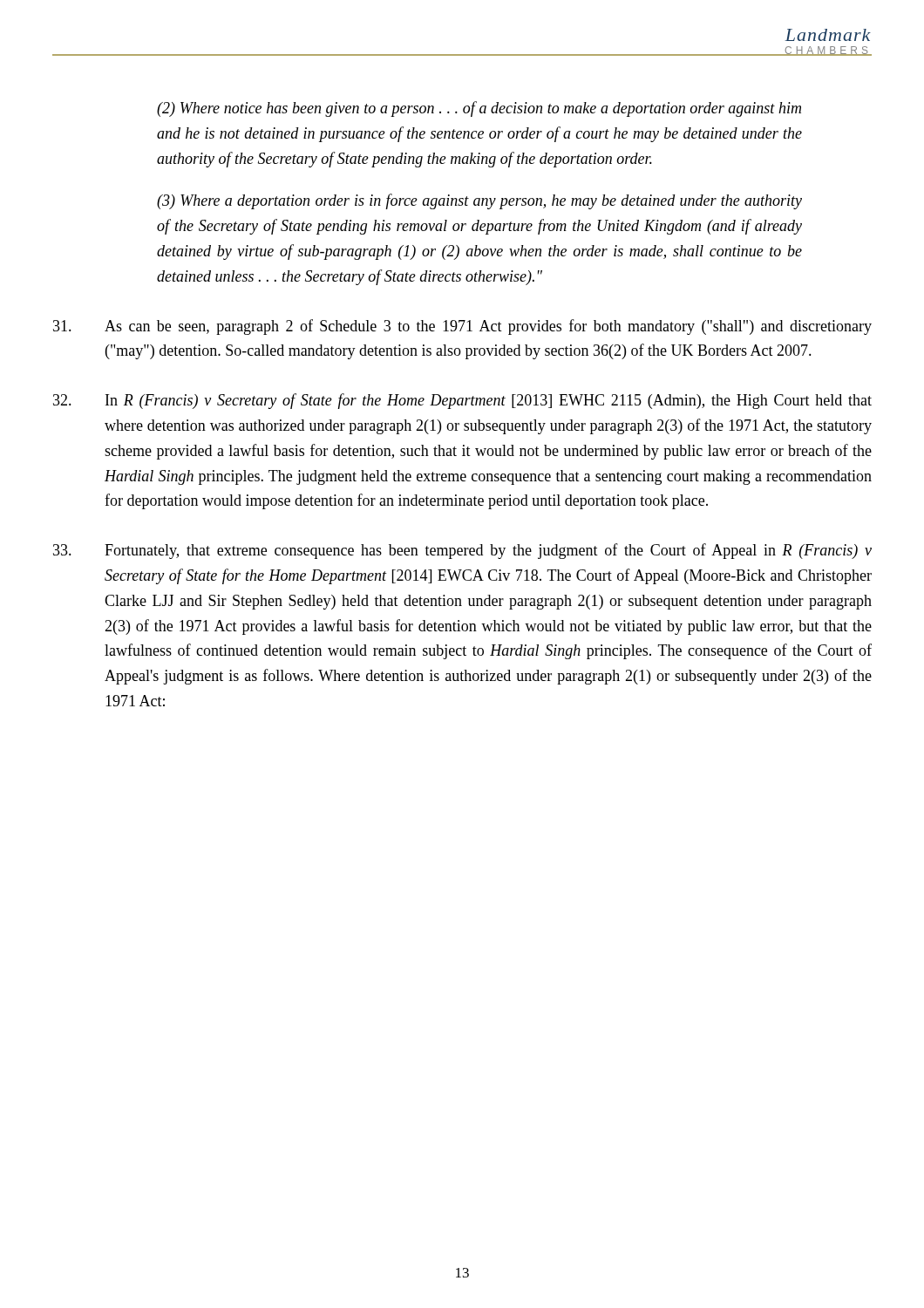Navigate to the passage starting "(2) Where notice"

479,133
